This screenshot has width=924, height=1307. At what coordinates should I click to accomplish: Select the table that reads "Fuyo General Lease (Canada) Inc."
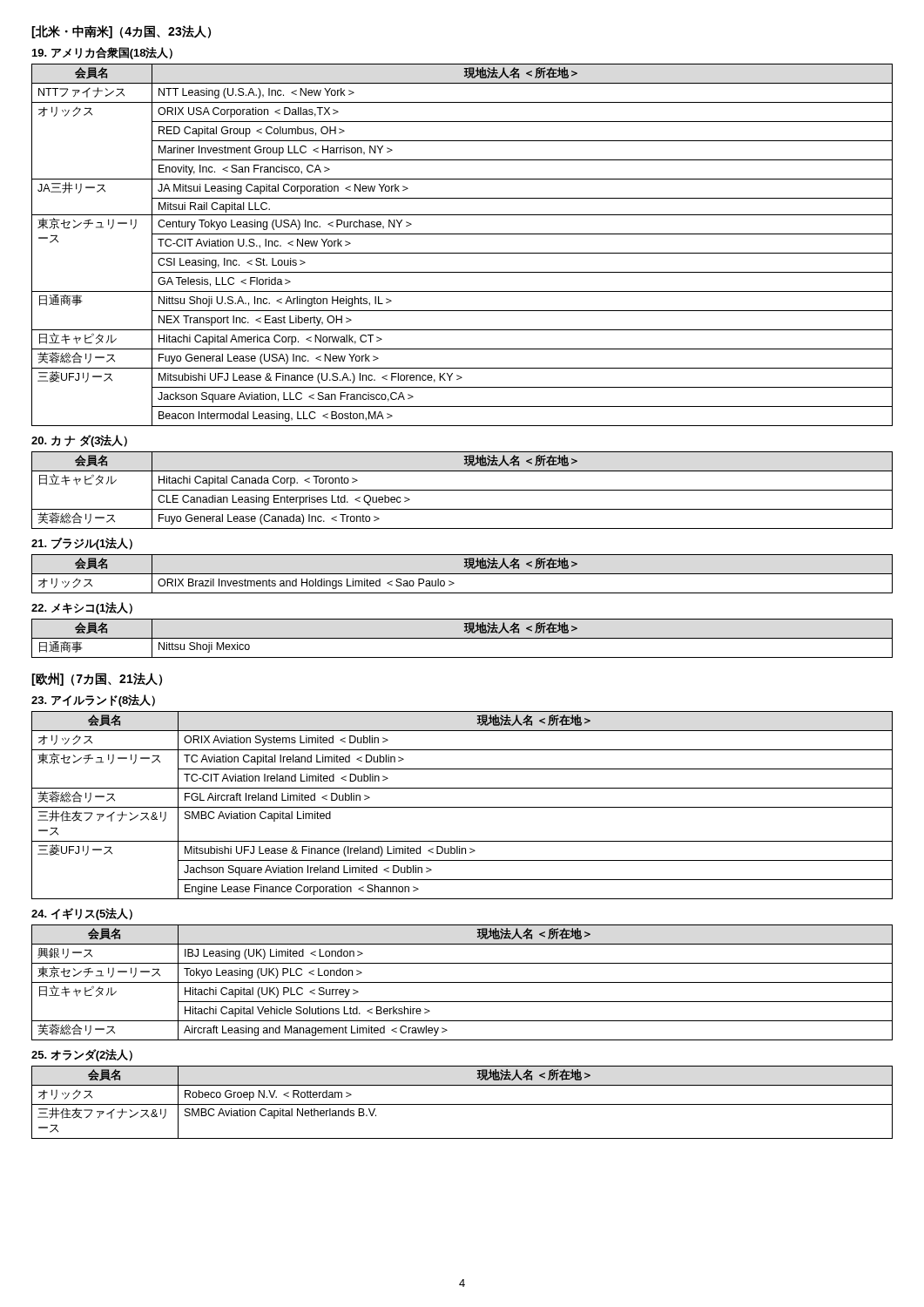point(462,490)
